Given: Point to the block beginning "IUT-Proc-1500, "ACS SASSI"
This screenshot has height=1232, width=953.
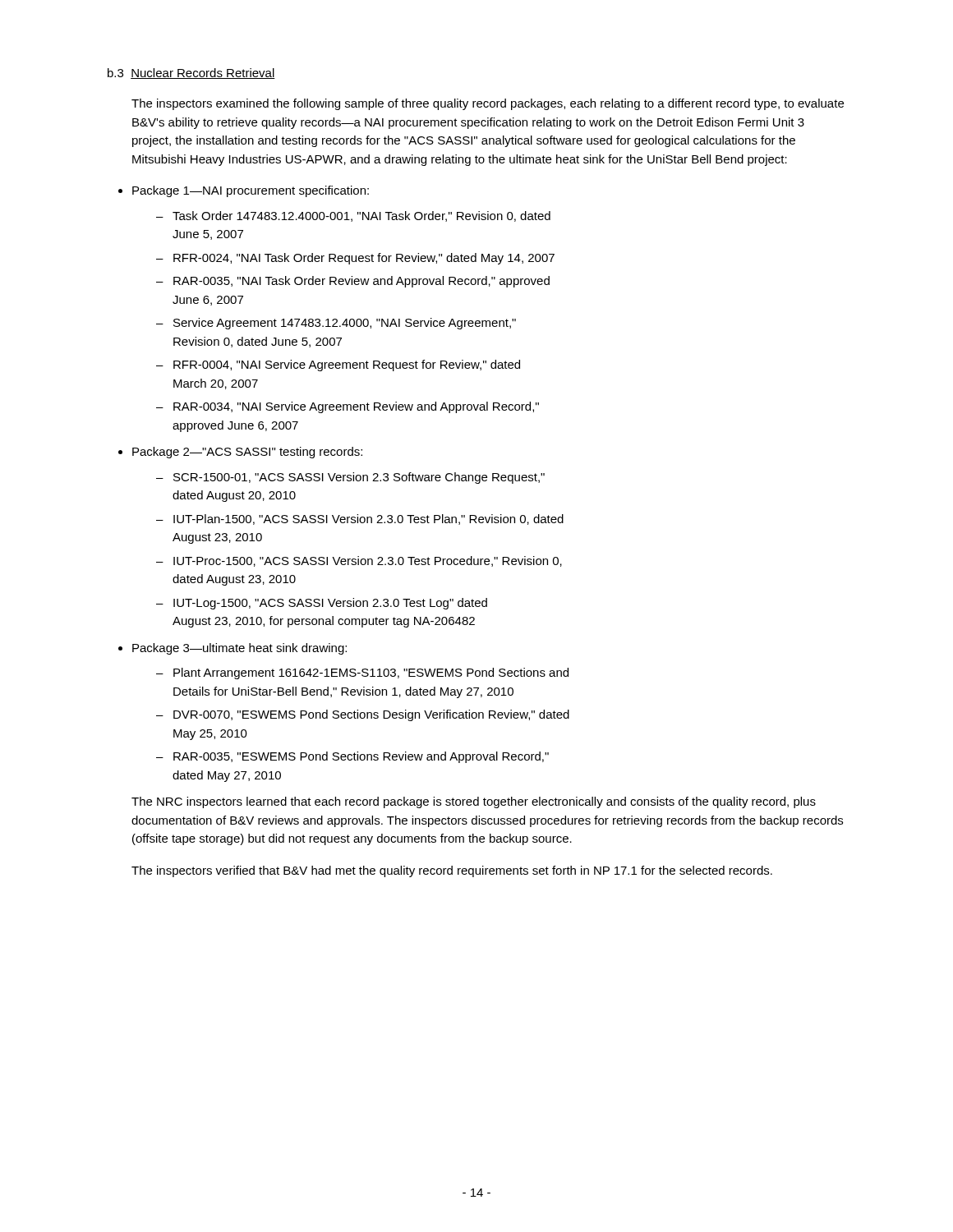Looking at the screenshot, I should 368,569.
